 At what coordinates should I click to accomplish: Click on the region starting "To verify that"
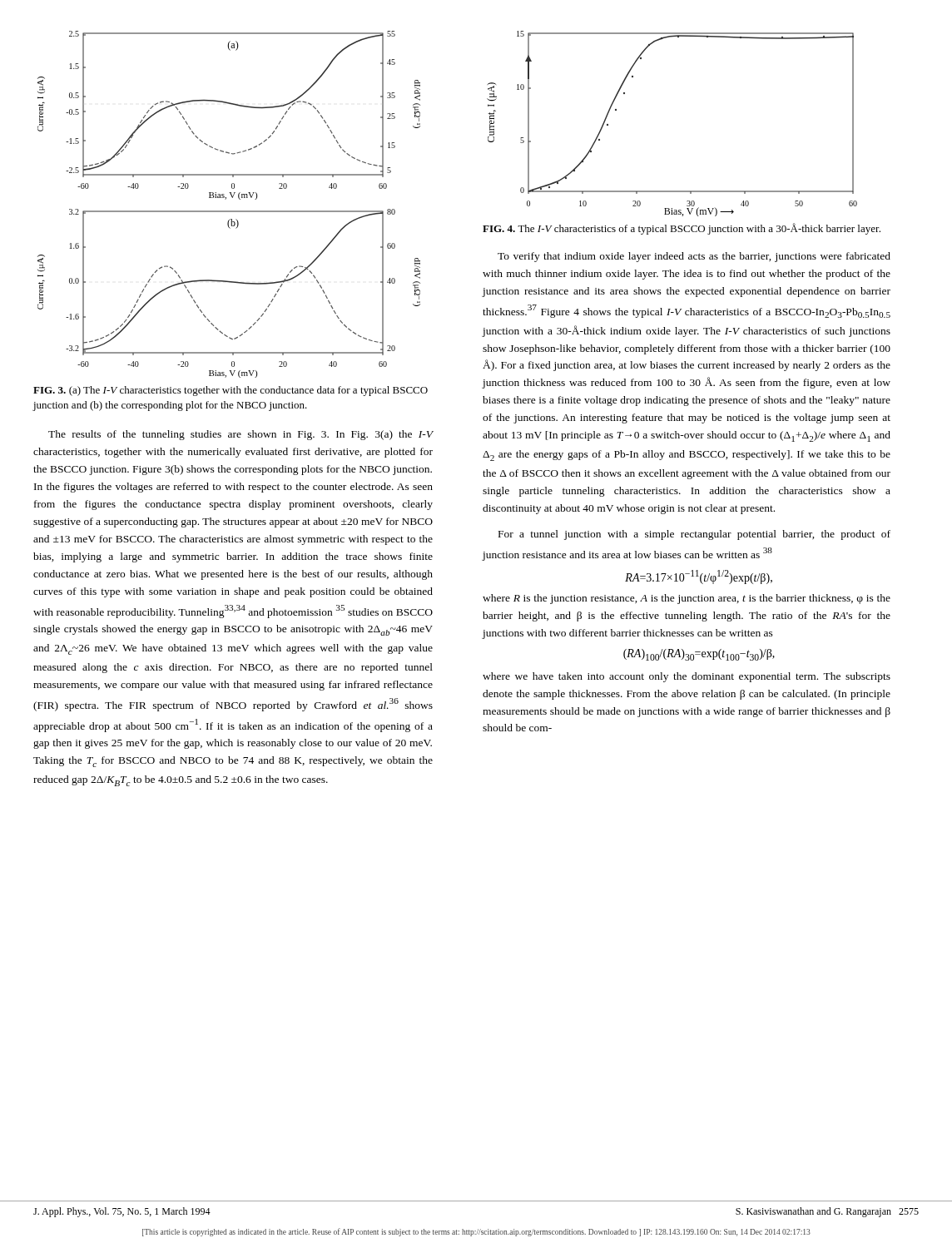tap(687, 406)
